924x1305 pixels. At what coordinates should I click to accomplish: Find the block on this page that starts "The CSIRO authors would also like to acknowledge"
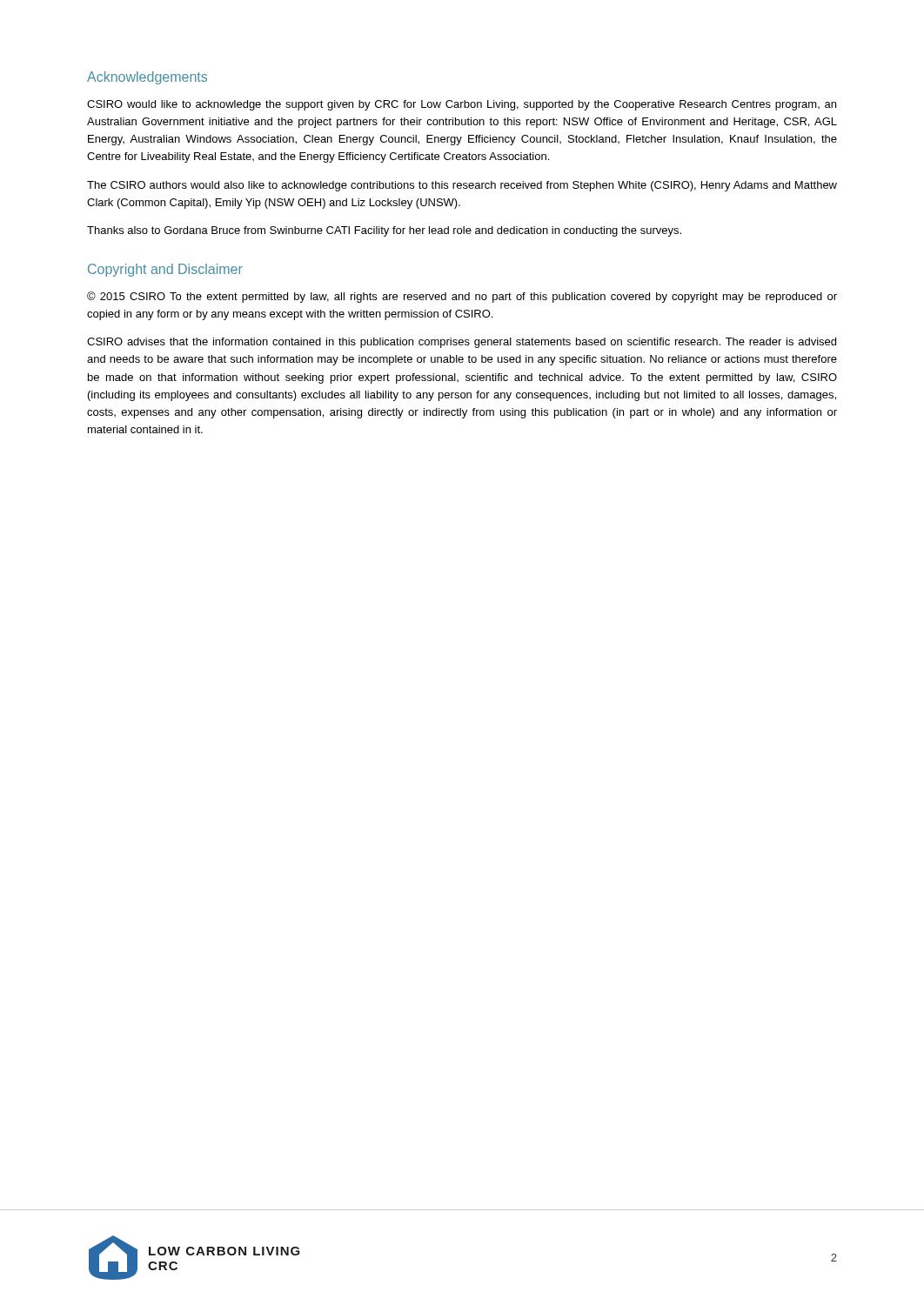(x=462, y=194)
